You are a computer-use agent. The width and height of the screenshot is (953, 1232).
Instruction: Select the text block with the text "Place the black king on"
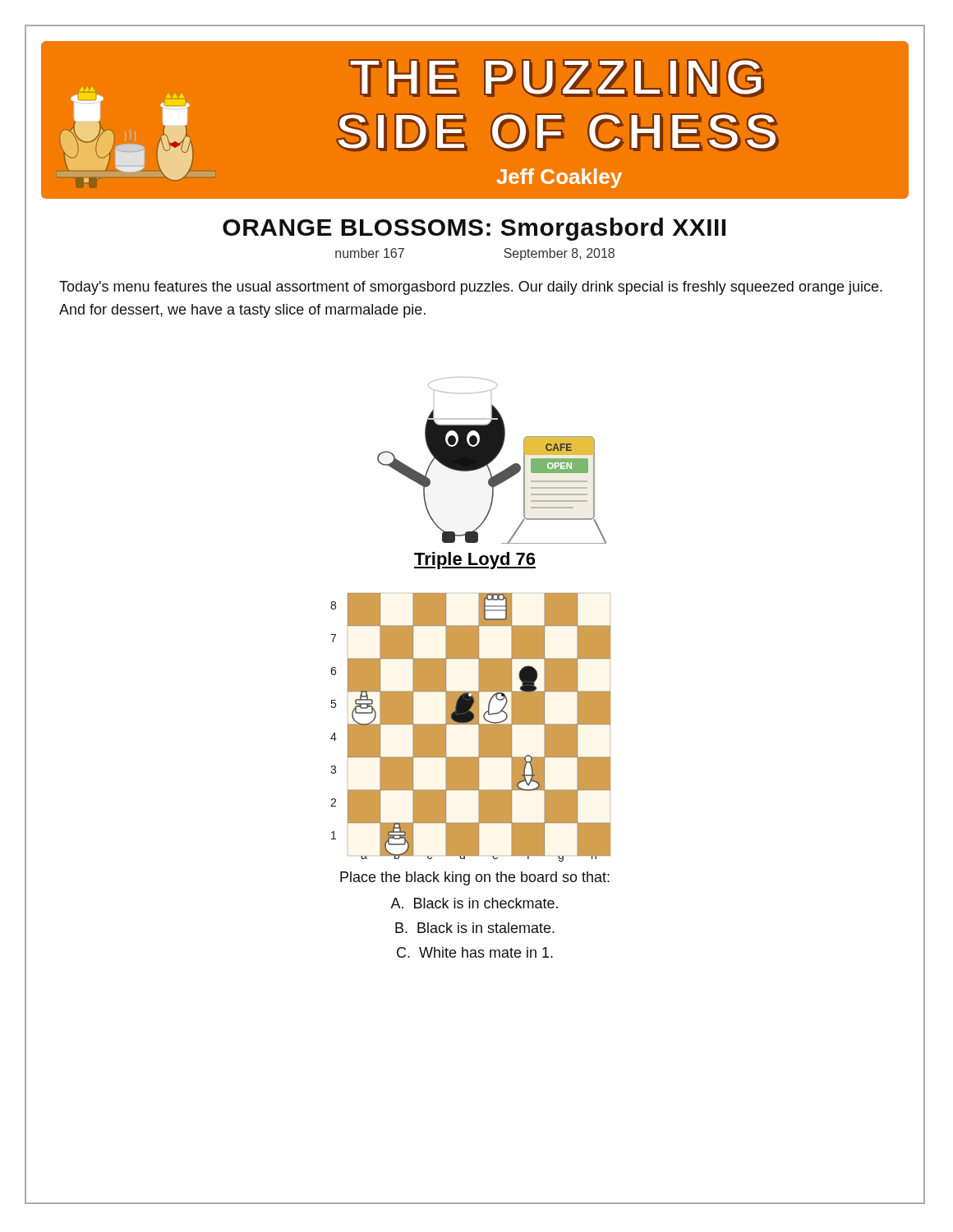[x=475, y=877]
